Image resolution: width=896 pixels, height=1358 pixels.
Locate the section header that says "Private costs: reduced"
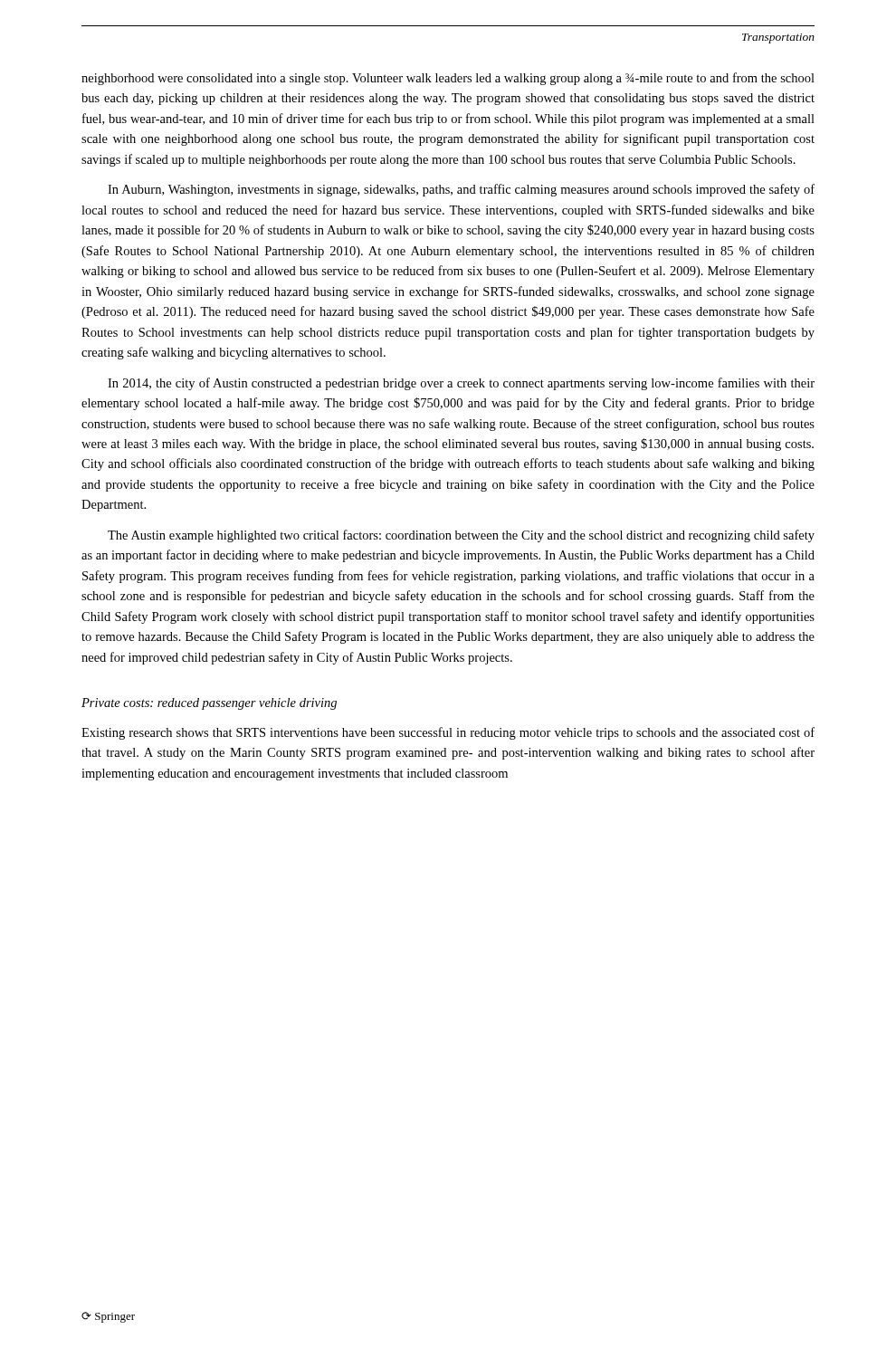pyautogui.click(x=209, y=704)
